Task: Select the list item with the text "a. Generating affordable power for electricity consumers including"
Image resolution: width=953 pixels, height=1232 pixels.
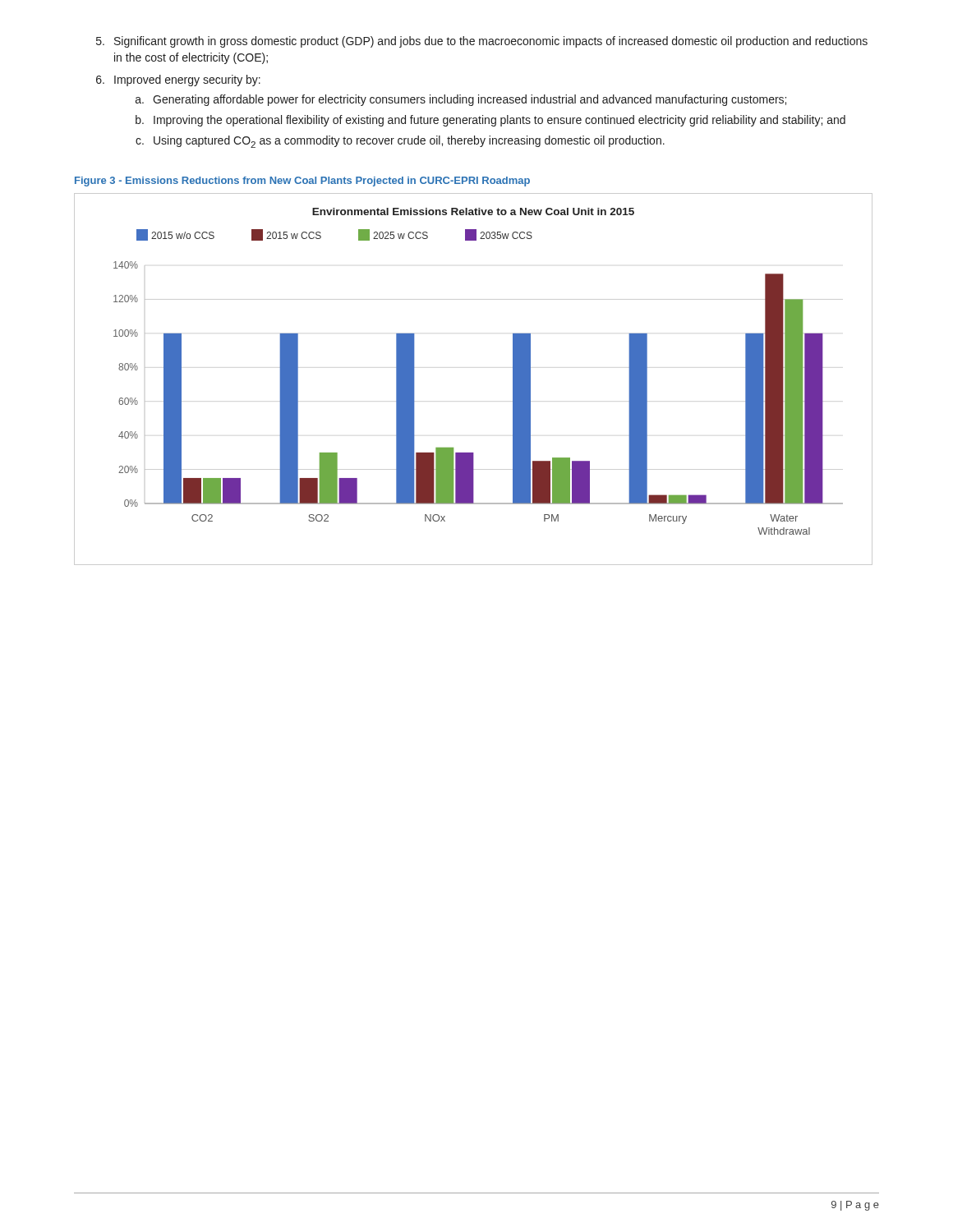Action: [496, 99]
